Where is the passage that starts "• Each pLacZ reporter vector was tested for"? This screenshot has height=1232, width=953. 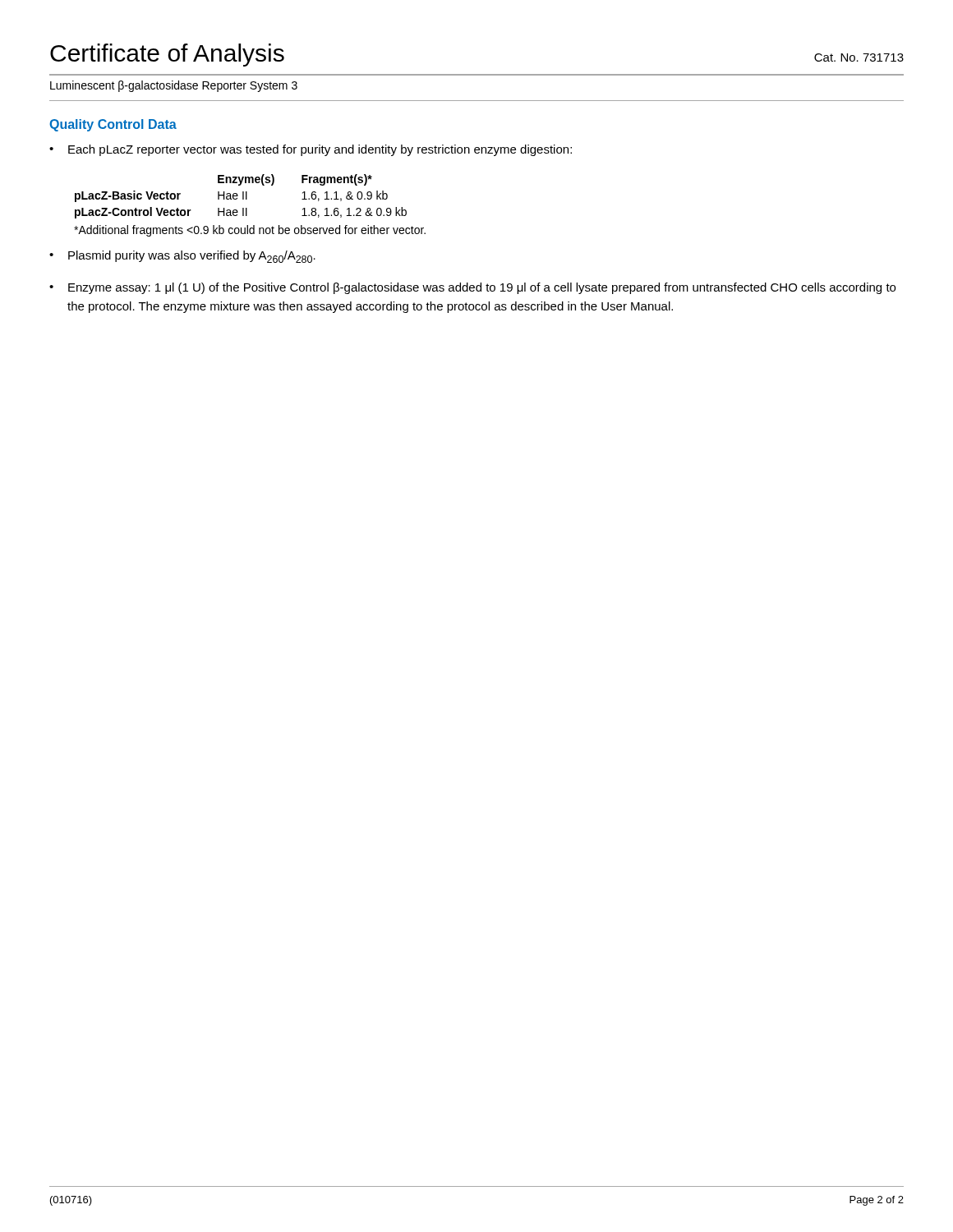[476, 150]
